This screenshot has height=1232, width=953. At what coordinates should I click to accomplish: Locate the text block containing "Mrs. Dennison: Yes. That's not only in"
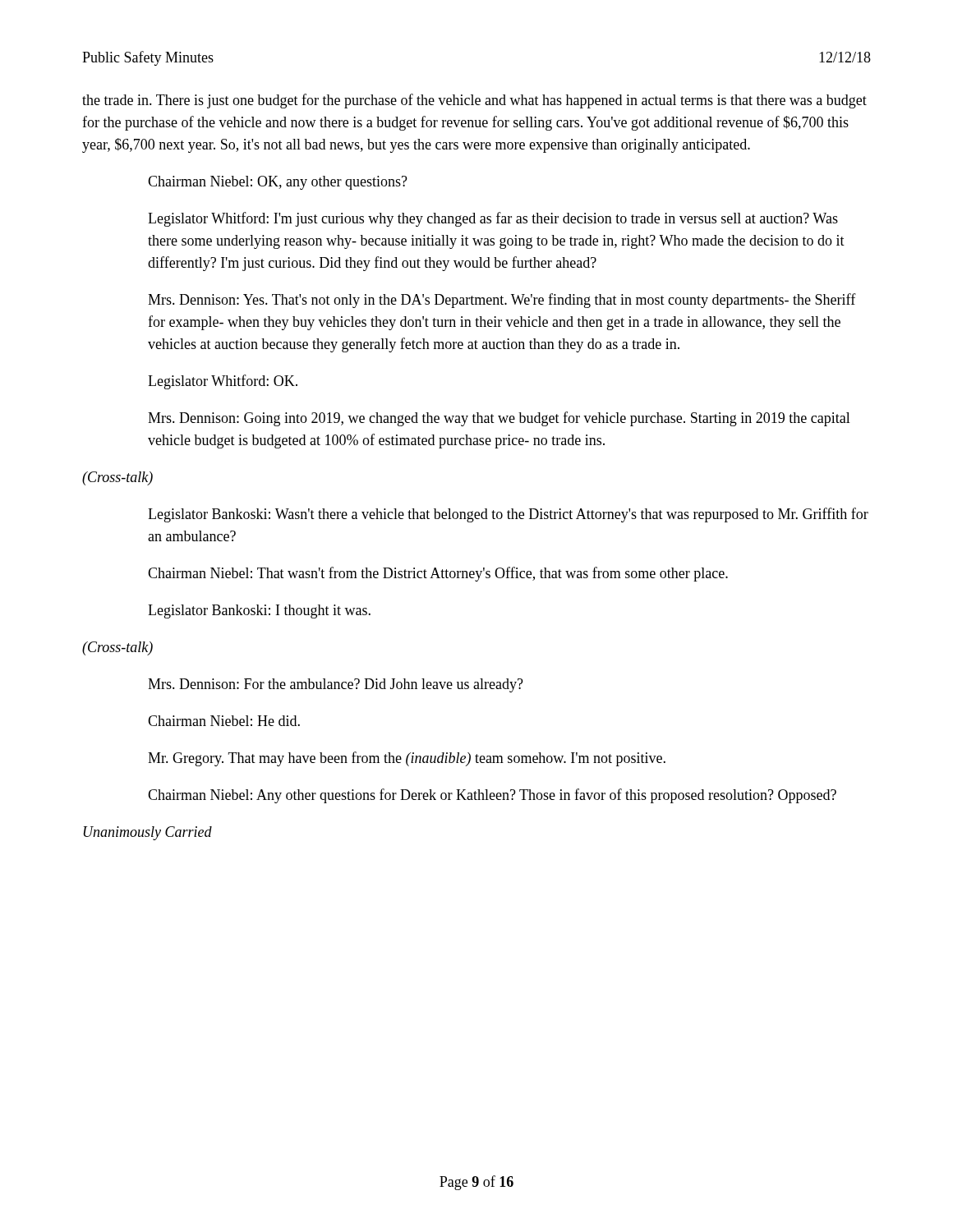[x=502, y=322]
